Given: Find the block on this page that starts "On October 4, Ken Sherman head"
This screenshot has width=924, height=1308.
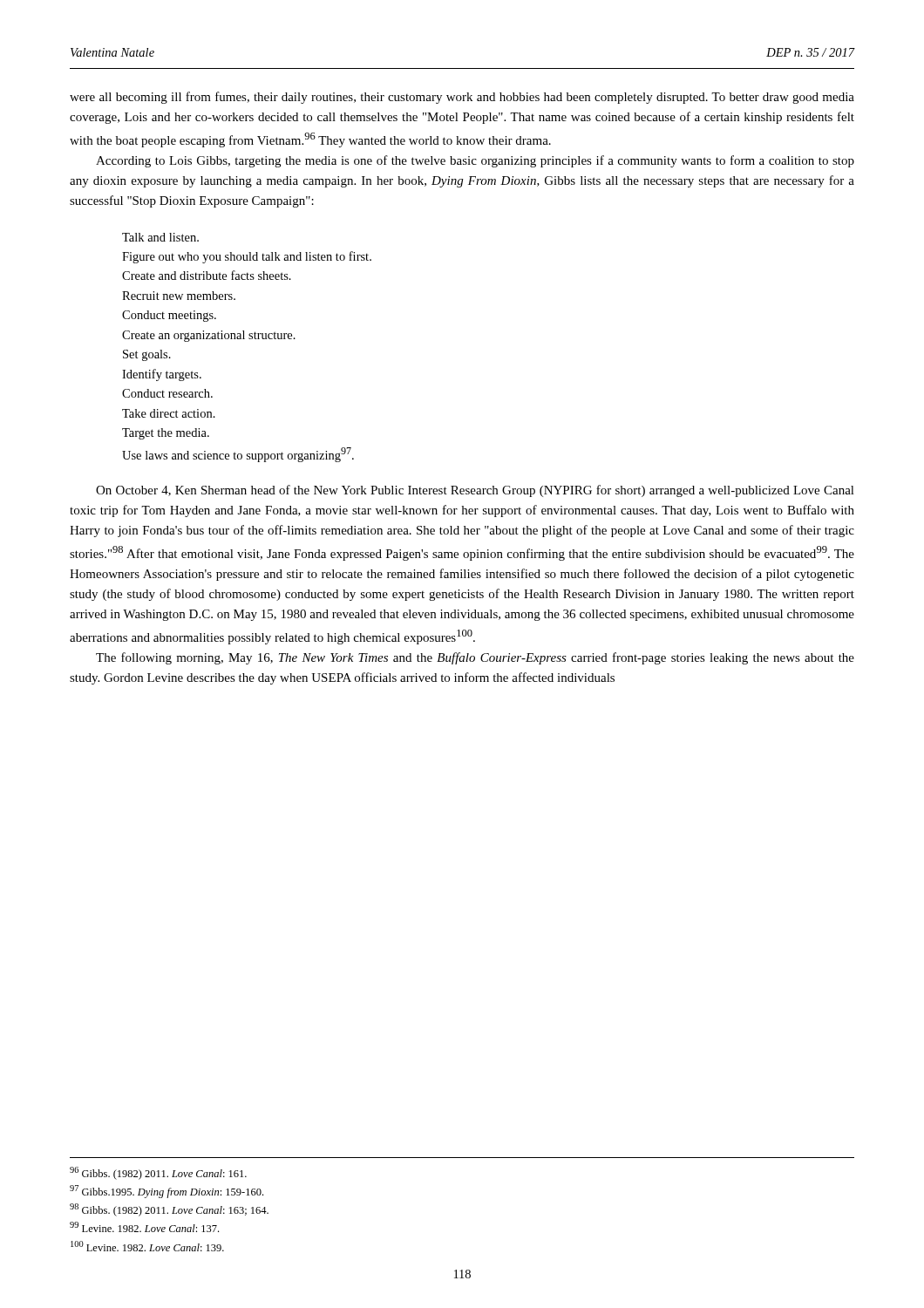Looking at the screenshot, I should point(462,564).
